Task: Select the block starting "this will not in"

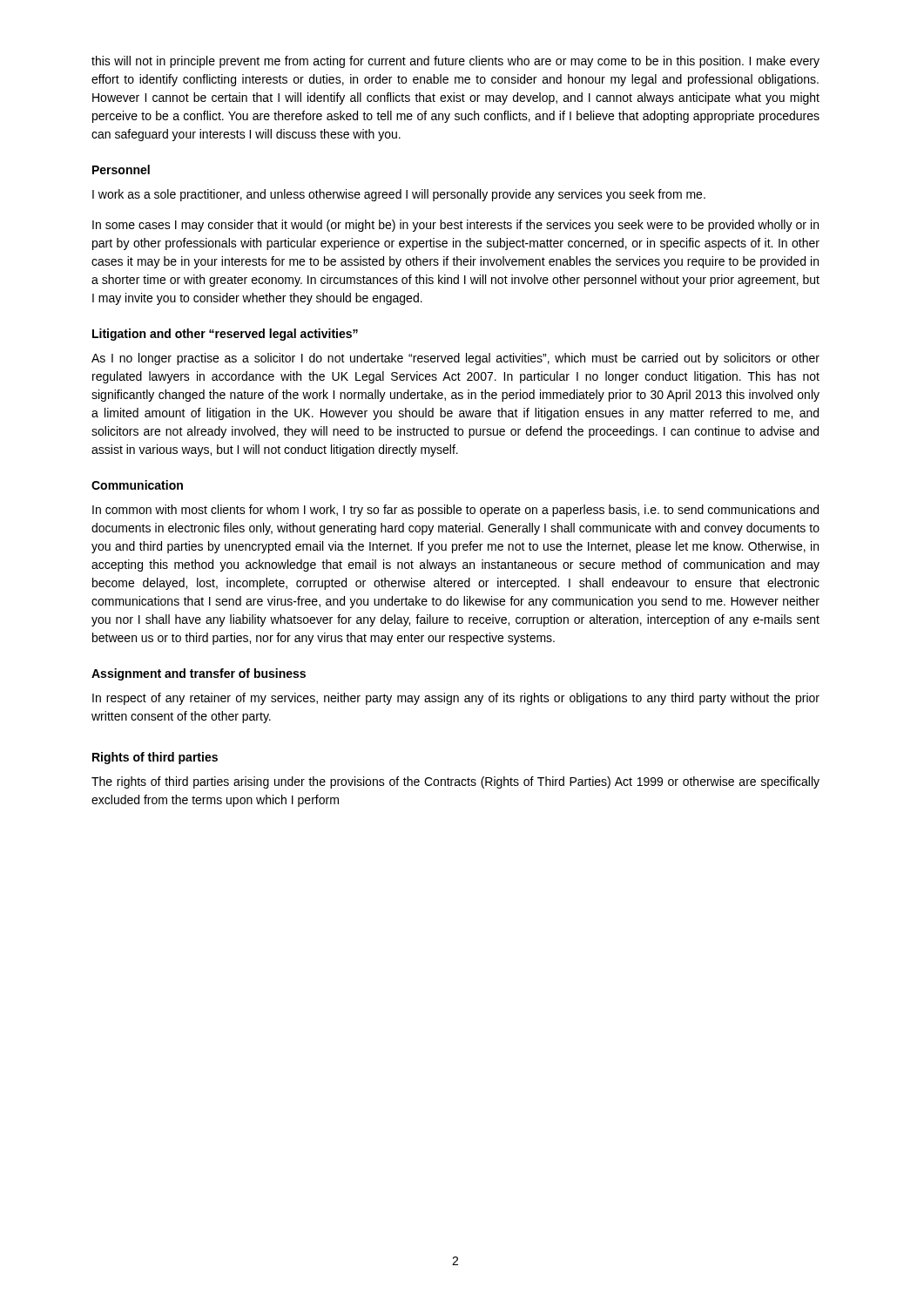Action: pos(455,98)
